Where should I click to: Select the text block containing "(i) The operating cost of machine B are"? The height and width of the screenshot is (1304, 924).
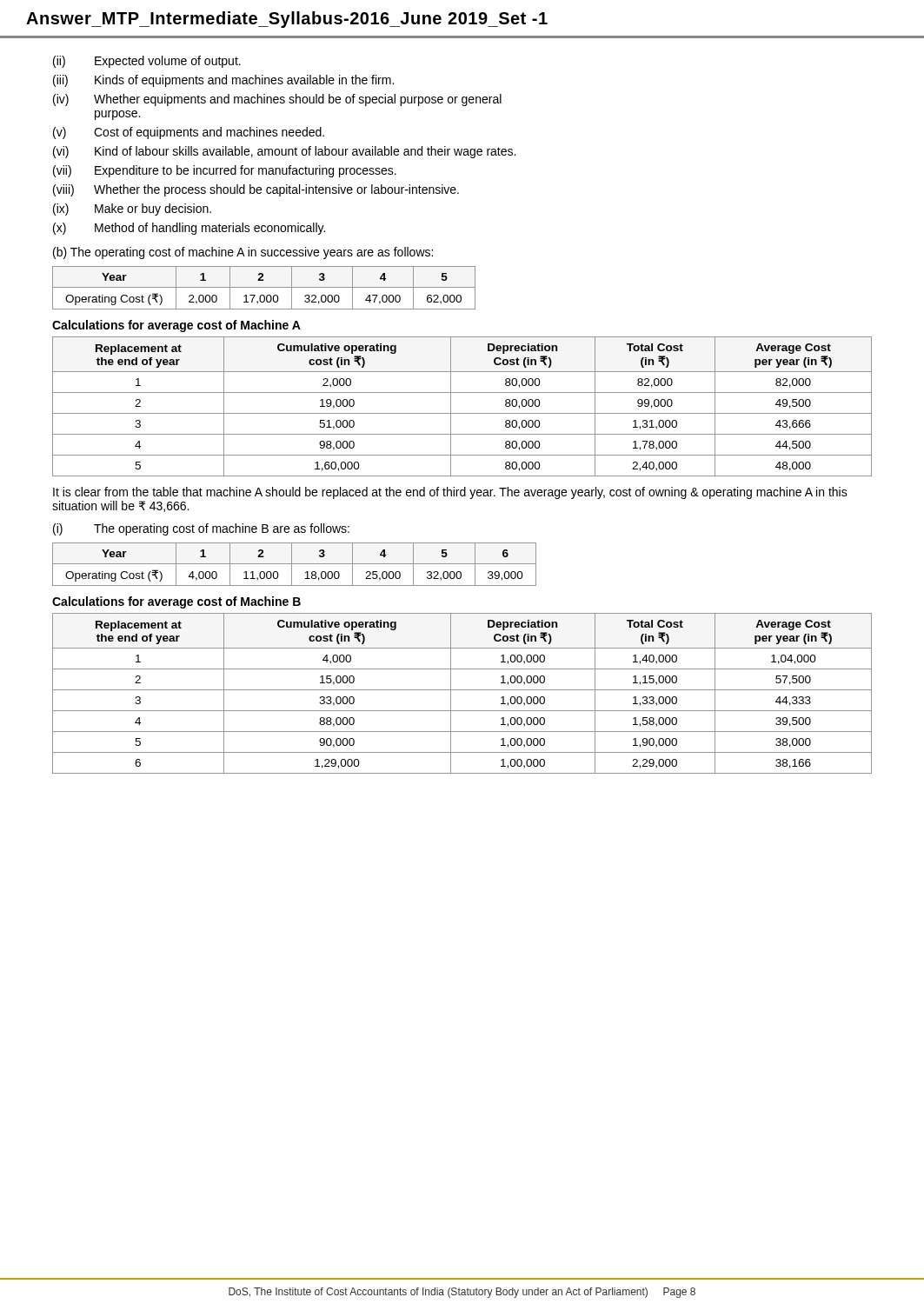pos(201,529)
